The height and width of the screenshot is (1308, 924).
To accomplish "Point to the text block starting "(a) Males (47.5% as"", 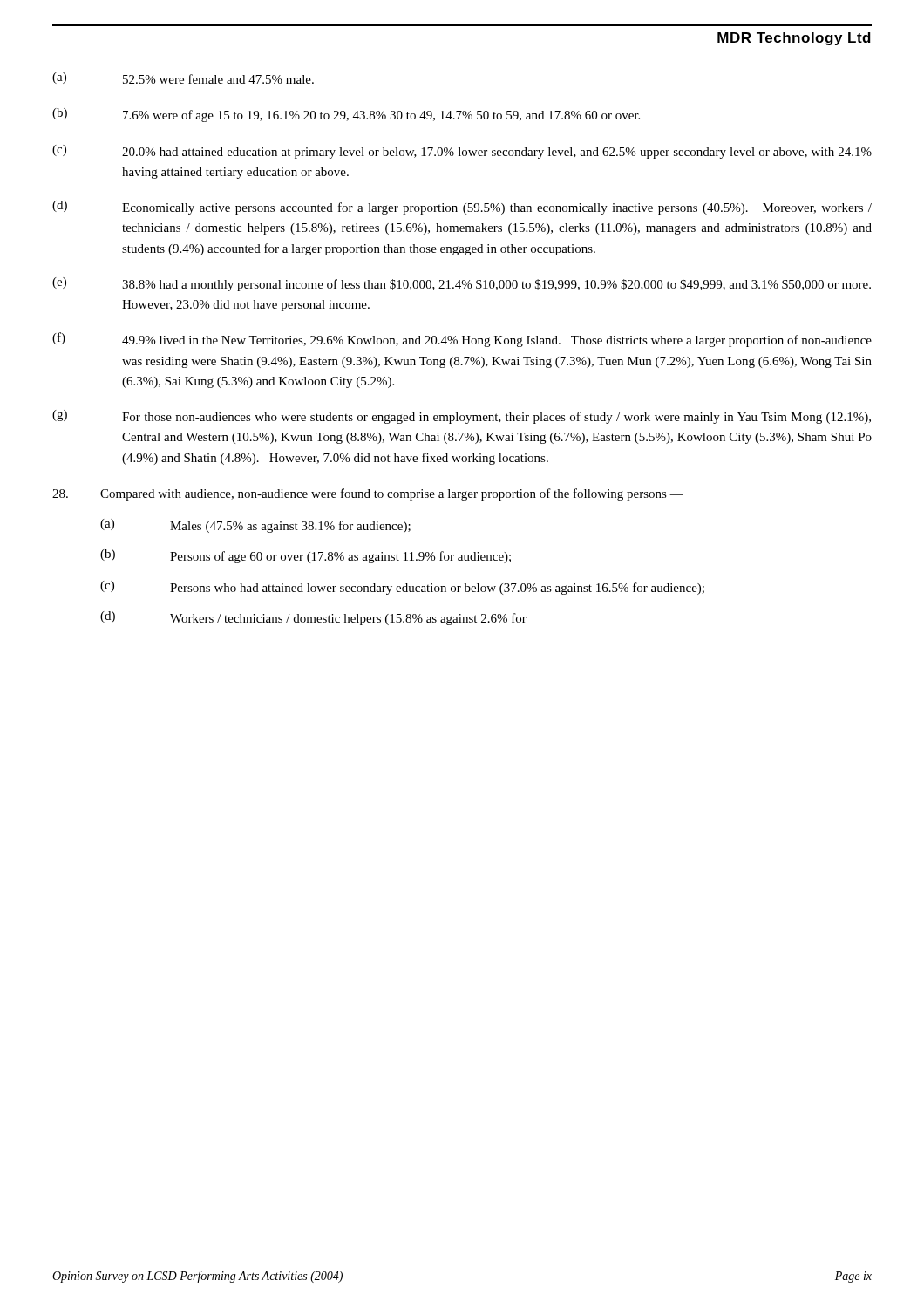I will click(255, 526).
